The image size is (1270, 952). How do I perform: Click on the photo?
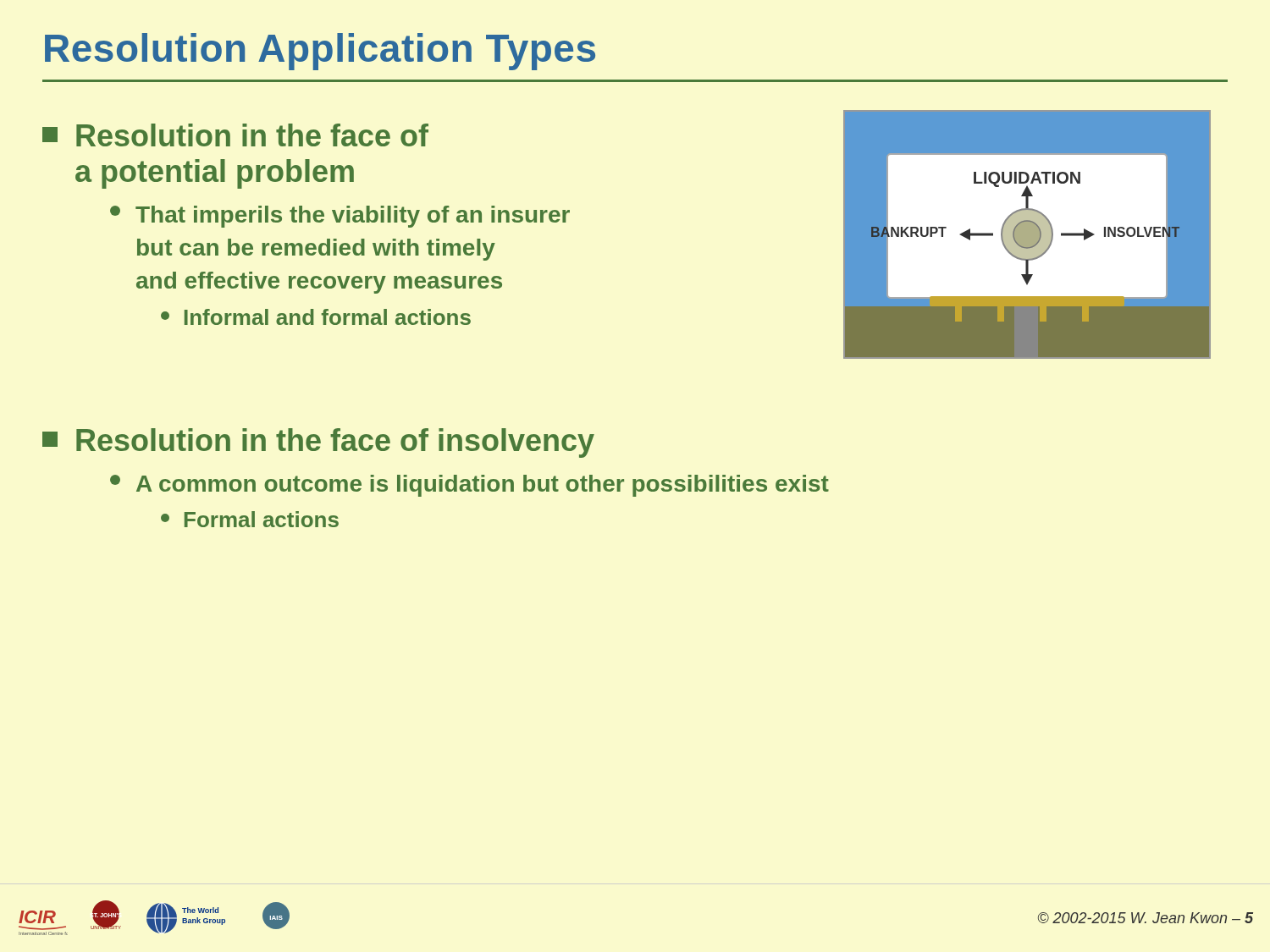click(1027, 234)
